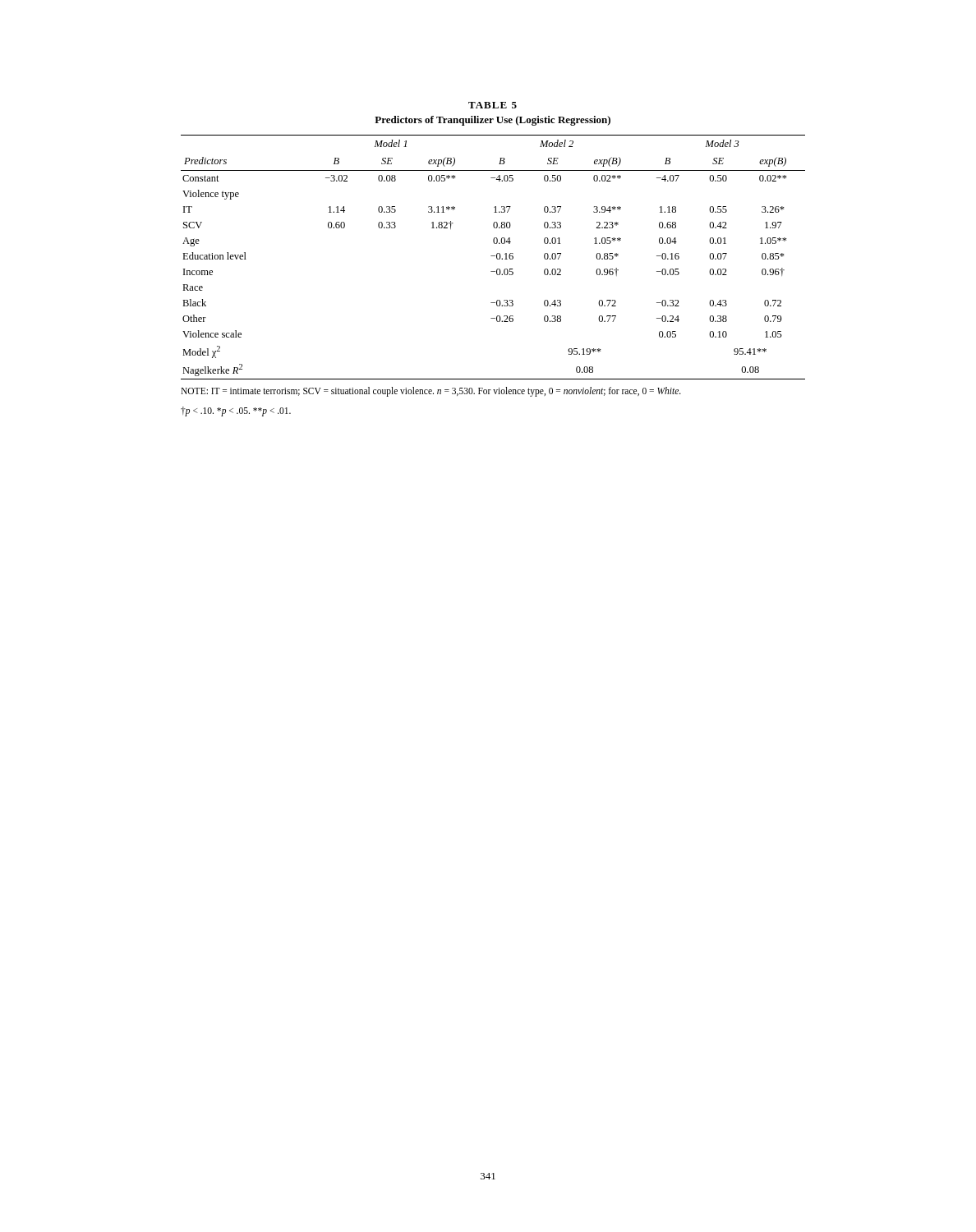
Task: Locate a table
Action: click(493, 257)
